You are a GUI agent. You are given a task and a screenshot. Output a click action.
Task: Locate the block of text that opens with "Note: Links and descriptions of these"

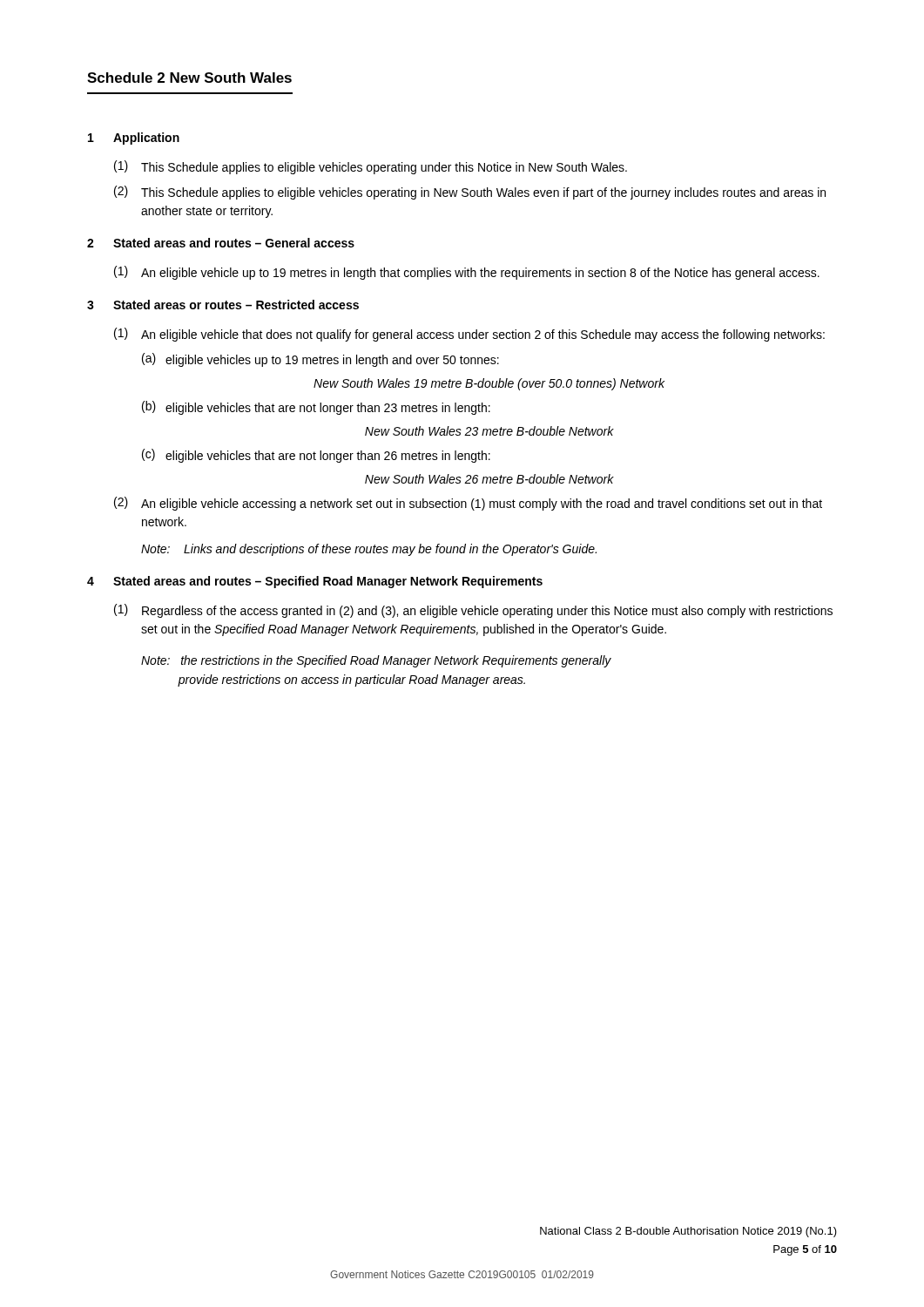pos(370,549)
